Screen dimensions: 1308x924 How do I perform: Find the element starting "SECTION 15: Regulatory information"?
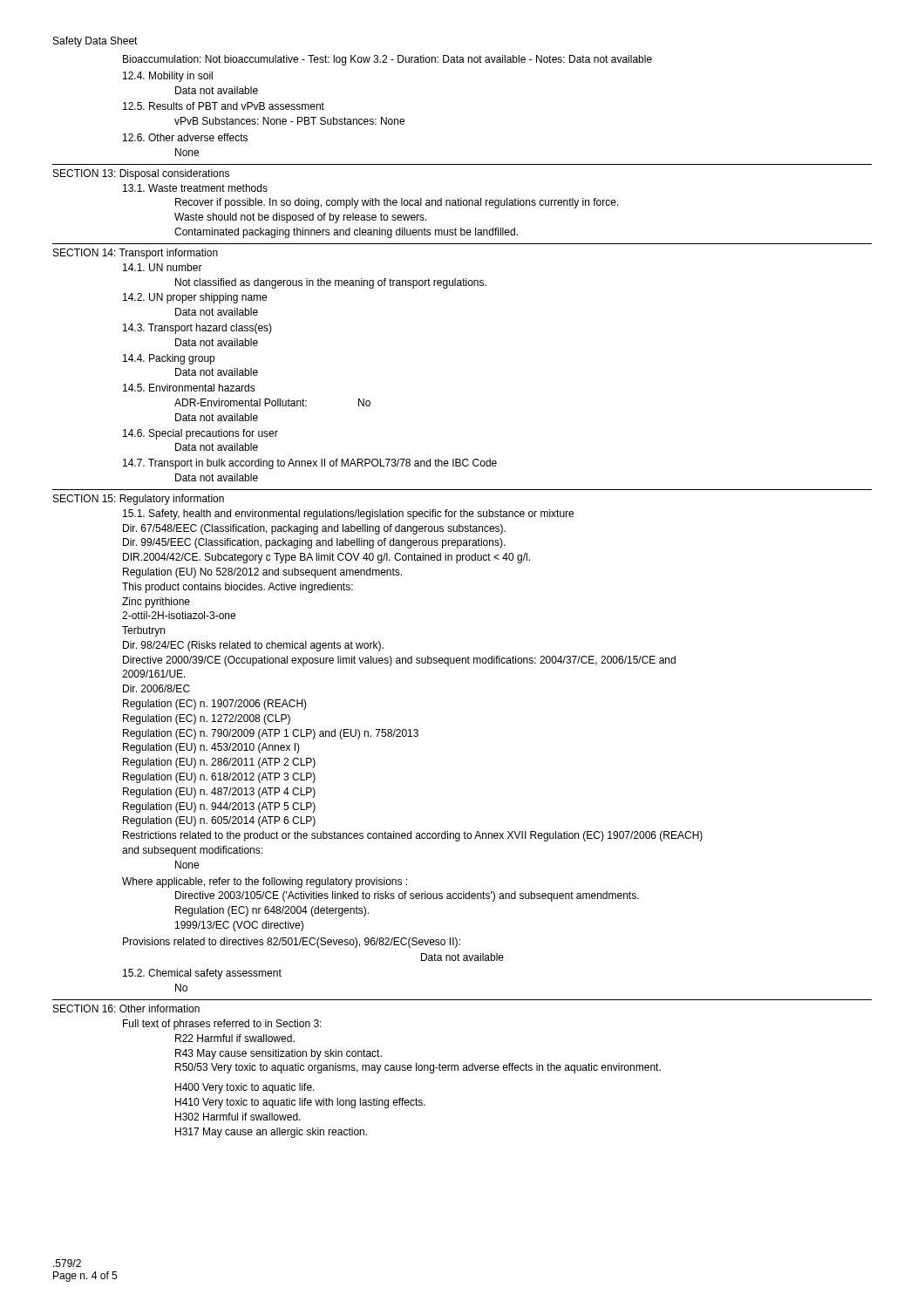click(x=138, y=499)
